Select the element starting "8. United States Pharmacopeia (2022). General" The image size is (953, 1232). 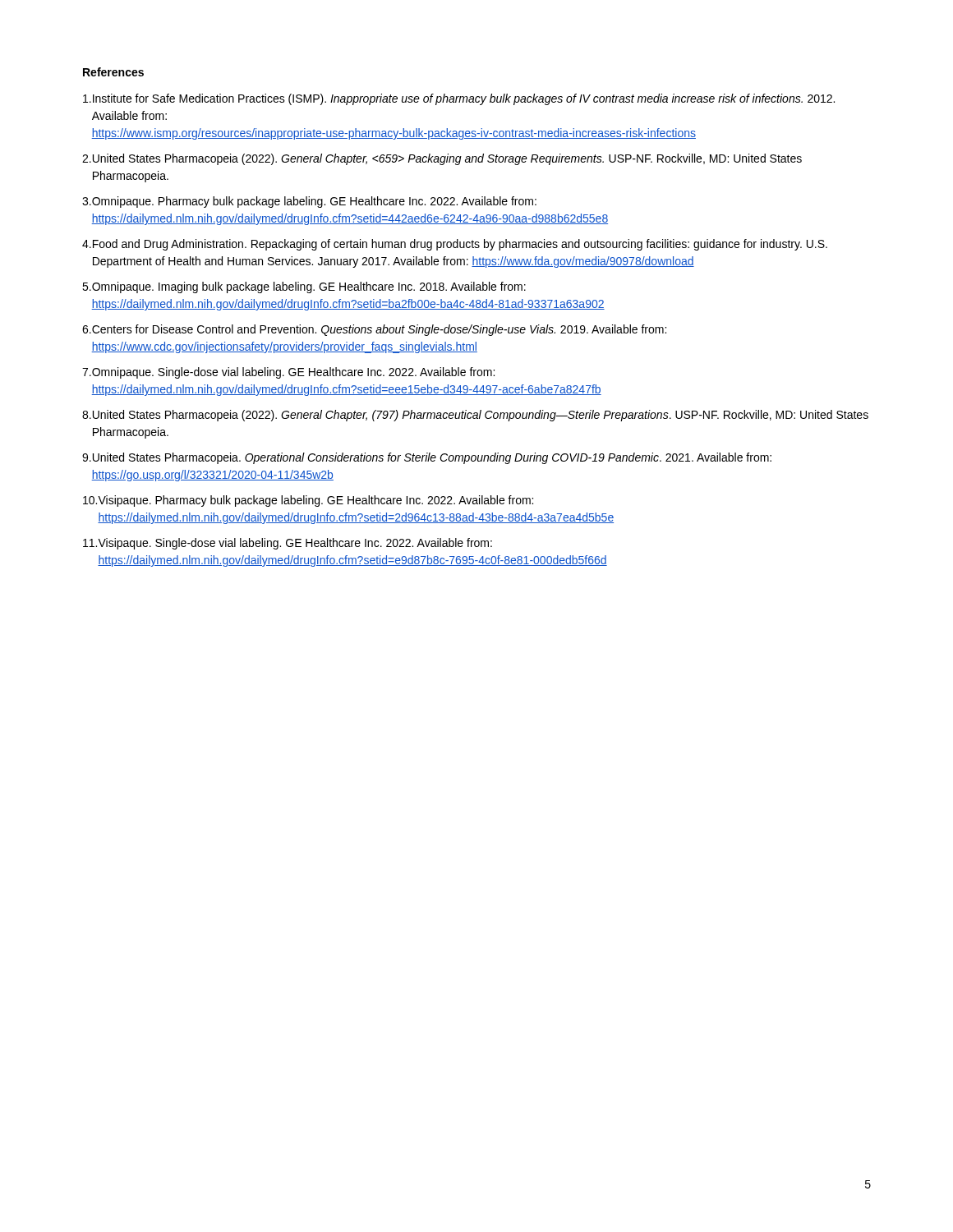click(476, 424)
